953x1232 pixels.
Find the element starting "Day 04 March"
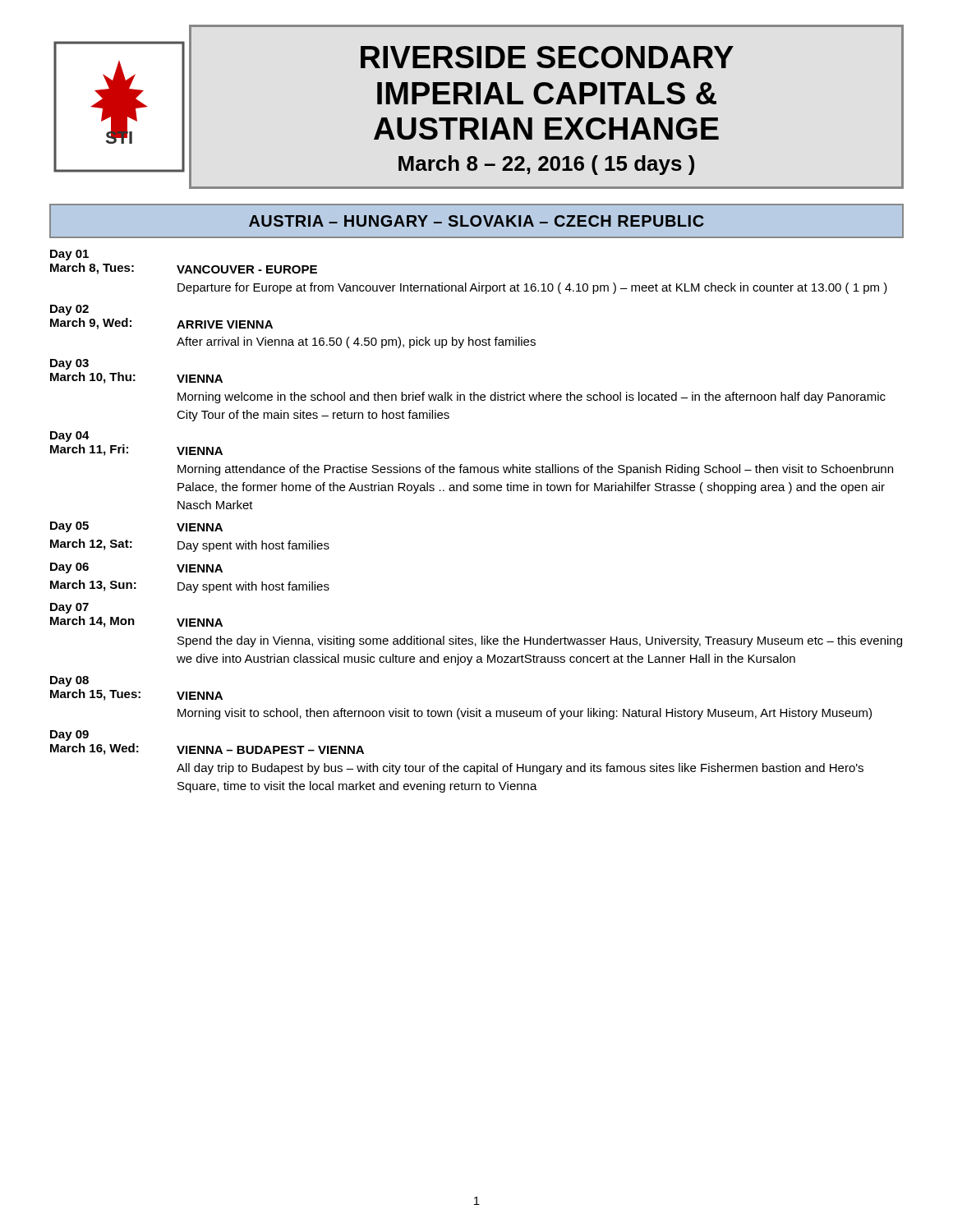(476, 471)
